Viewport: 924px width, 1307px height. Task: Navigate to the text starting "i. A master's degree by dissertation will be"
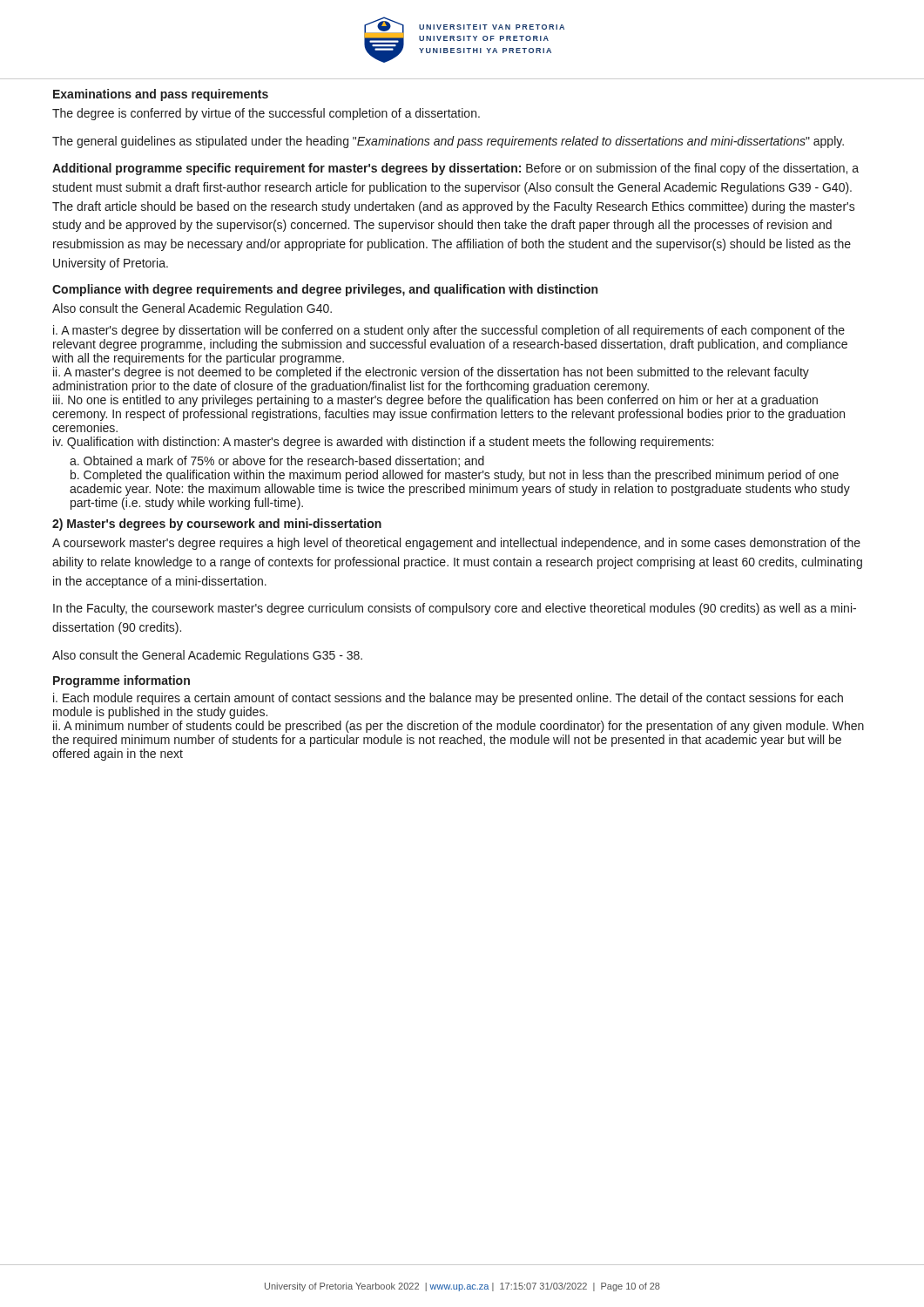tap(462, 344)
